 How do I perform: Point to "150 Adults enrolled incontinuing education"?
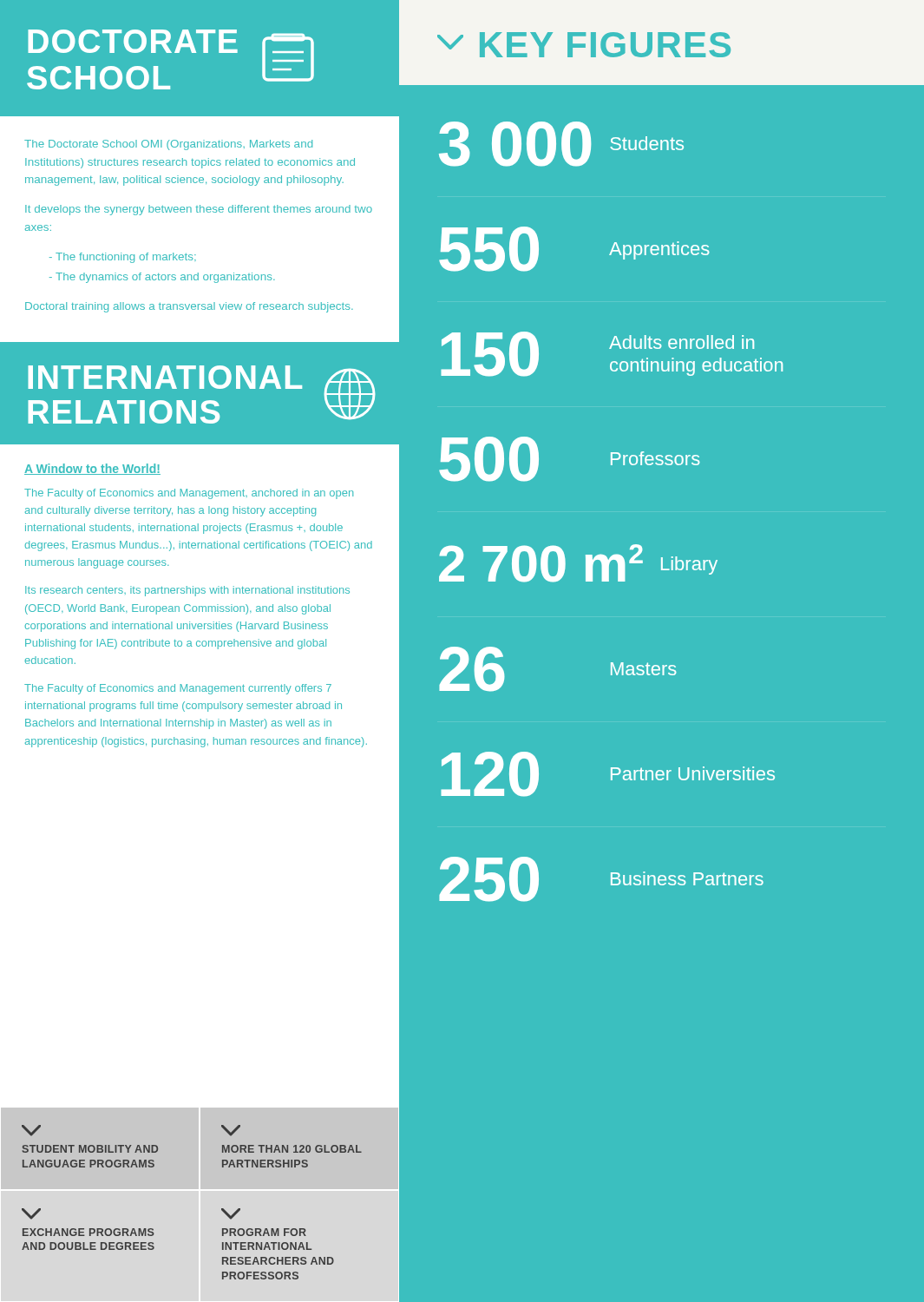(x=611, y=354)
